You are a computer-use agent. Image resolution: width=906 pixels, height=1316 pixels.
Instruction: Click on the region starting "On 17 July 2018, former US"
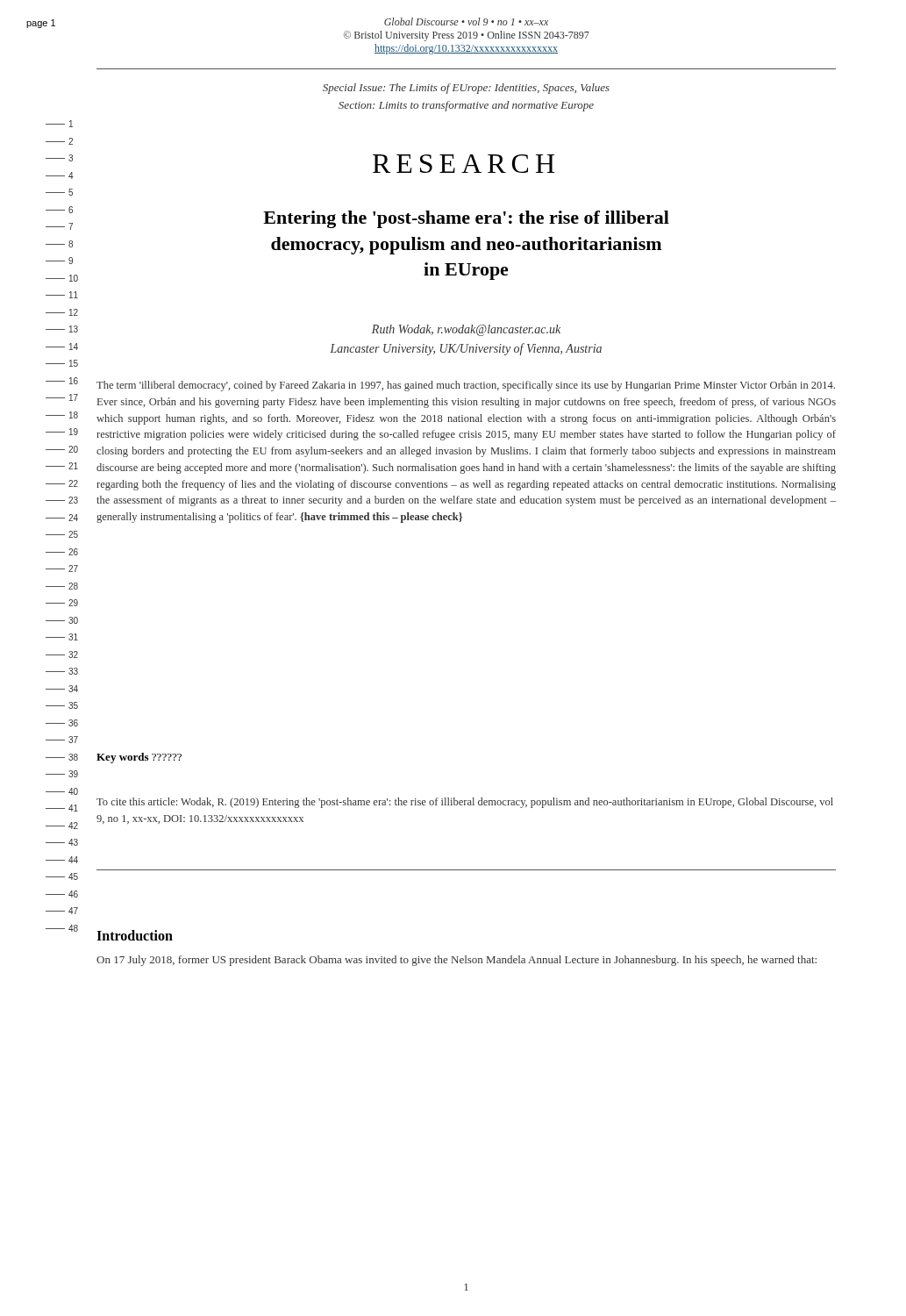pos(457,959)
